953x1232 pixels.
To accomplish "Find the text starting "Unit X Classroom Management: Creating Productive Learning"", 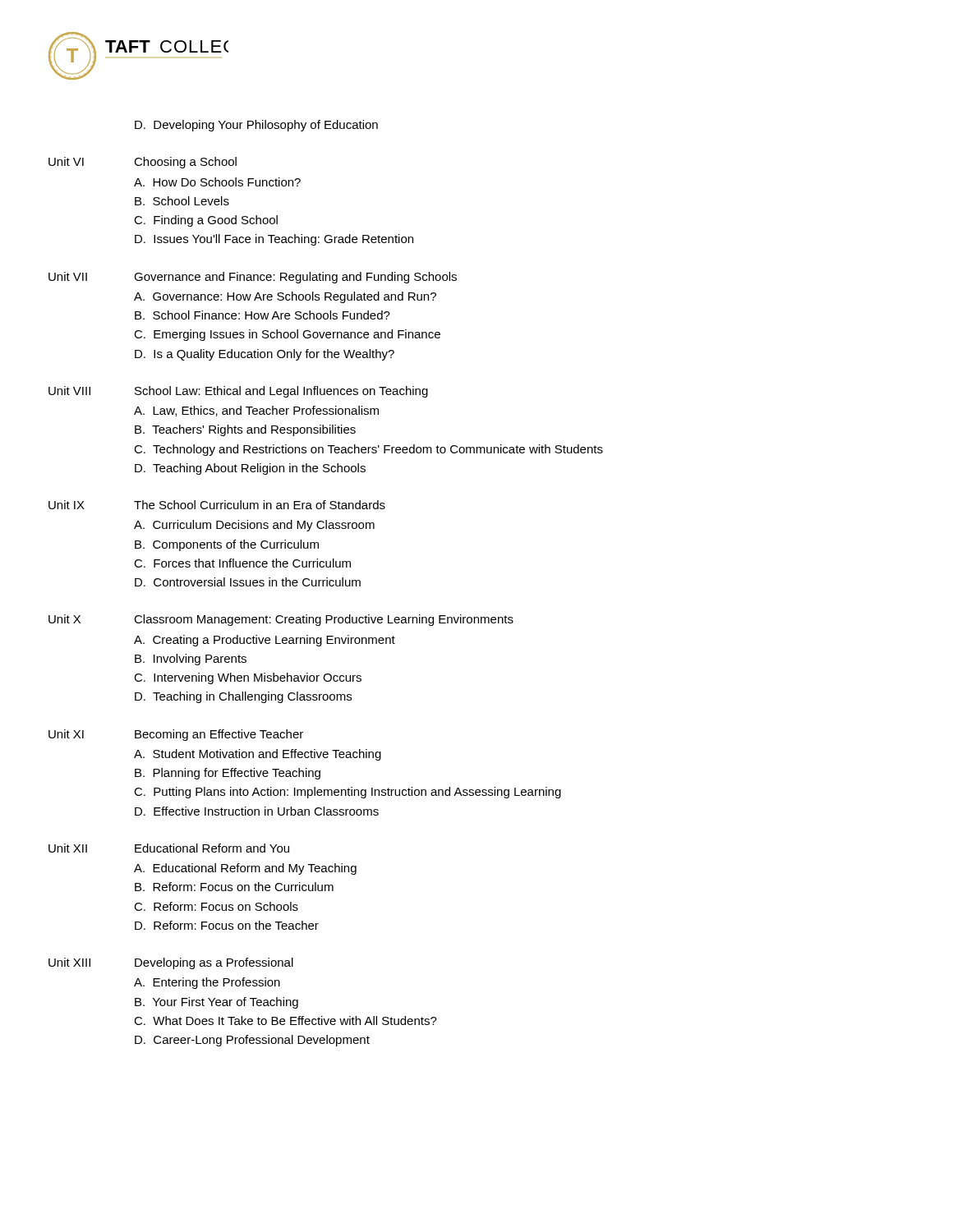I will point(281,620).
